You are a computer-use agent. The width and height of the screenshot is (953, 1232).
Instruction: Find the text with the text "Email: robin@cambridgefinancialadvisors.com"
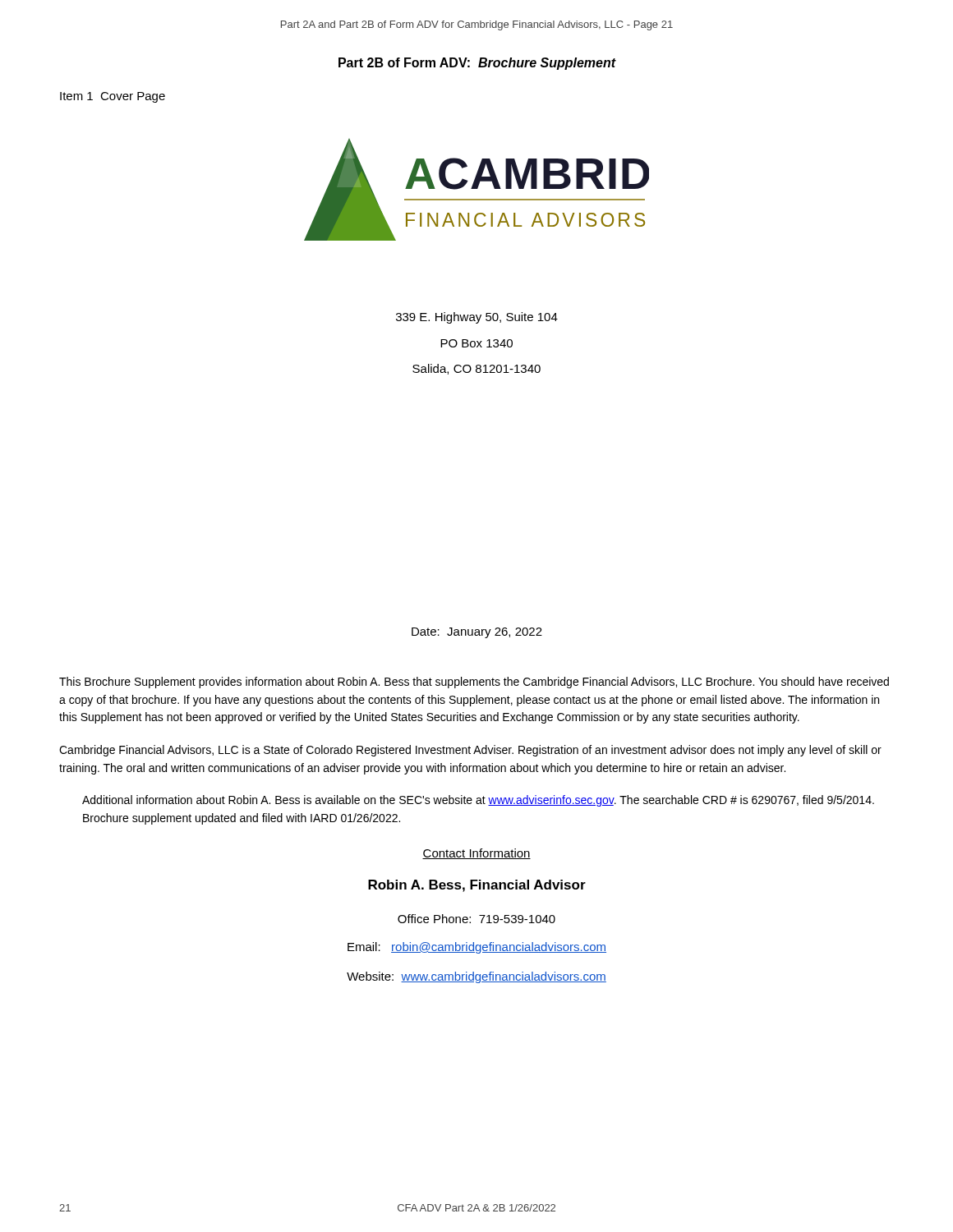click(476, 947)
